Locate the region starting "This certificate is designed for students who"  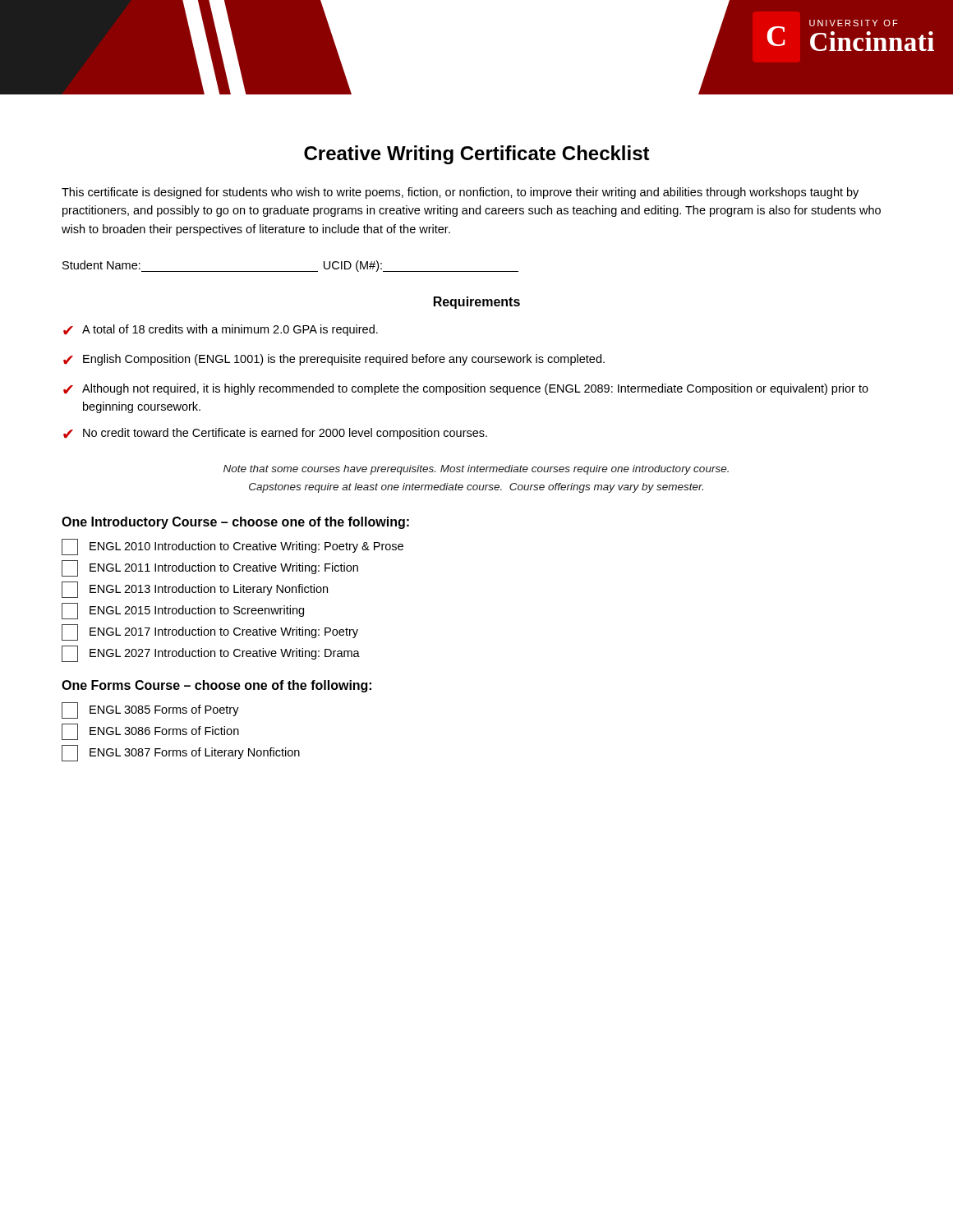471,211
